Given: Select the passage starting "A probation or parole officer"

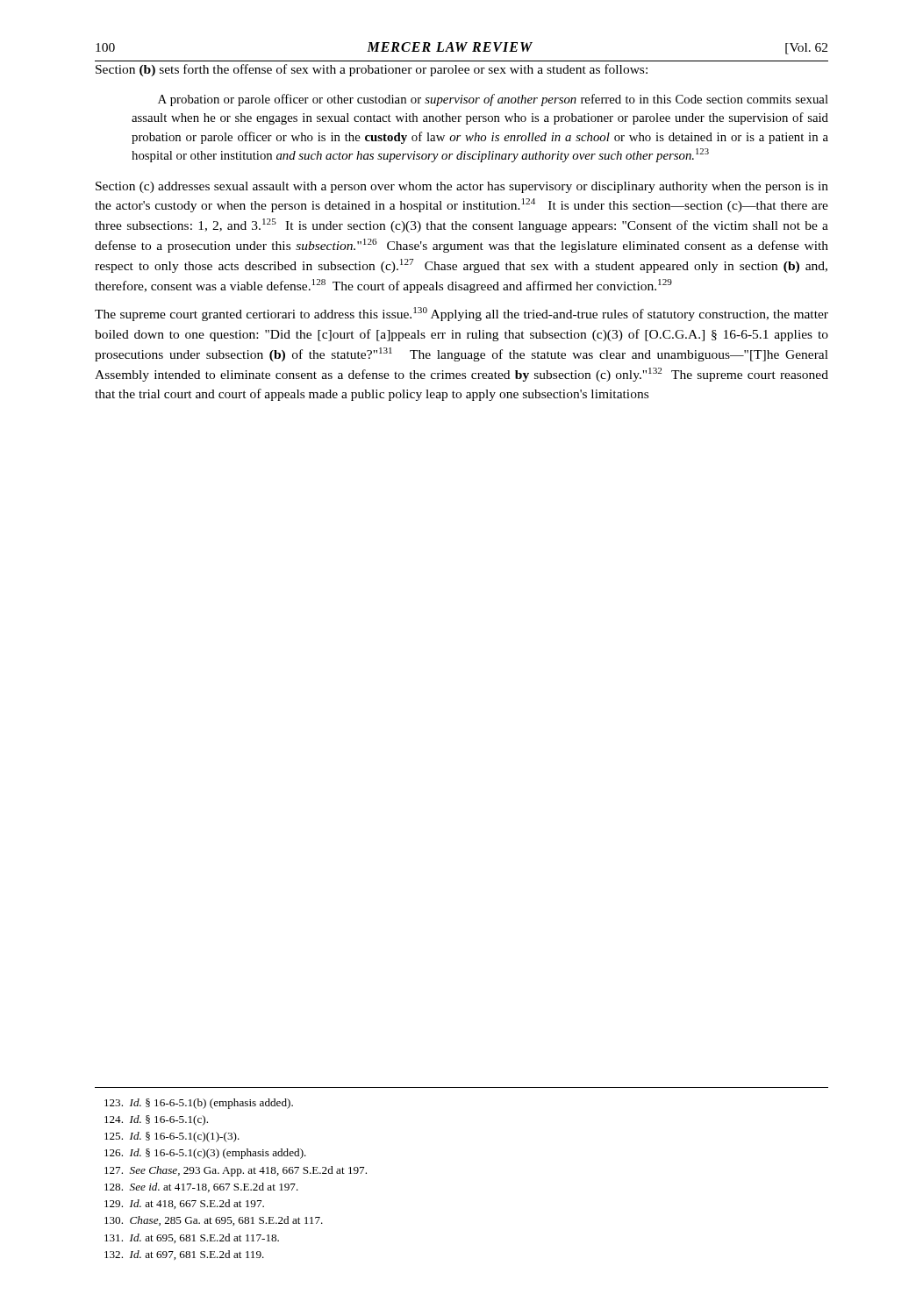Looking at the screenshot, I should [x=480, y=128].
